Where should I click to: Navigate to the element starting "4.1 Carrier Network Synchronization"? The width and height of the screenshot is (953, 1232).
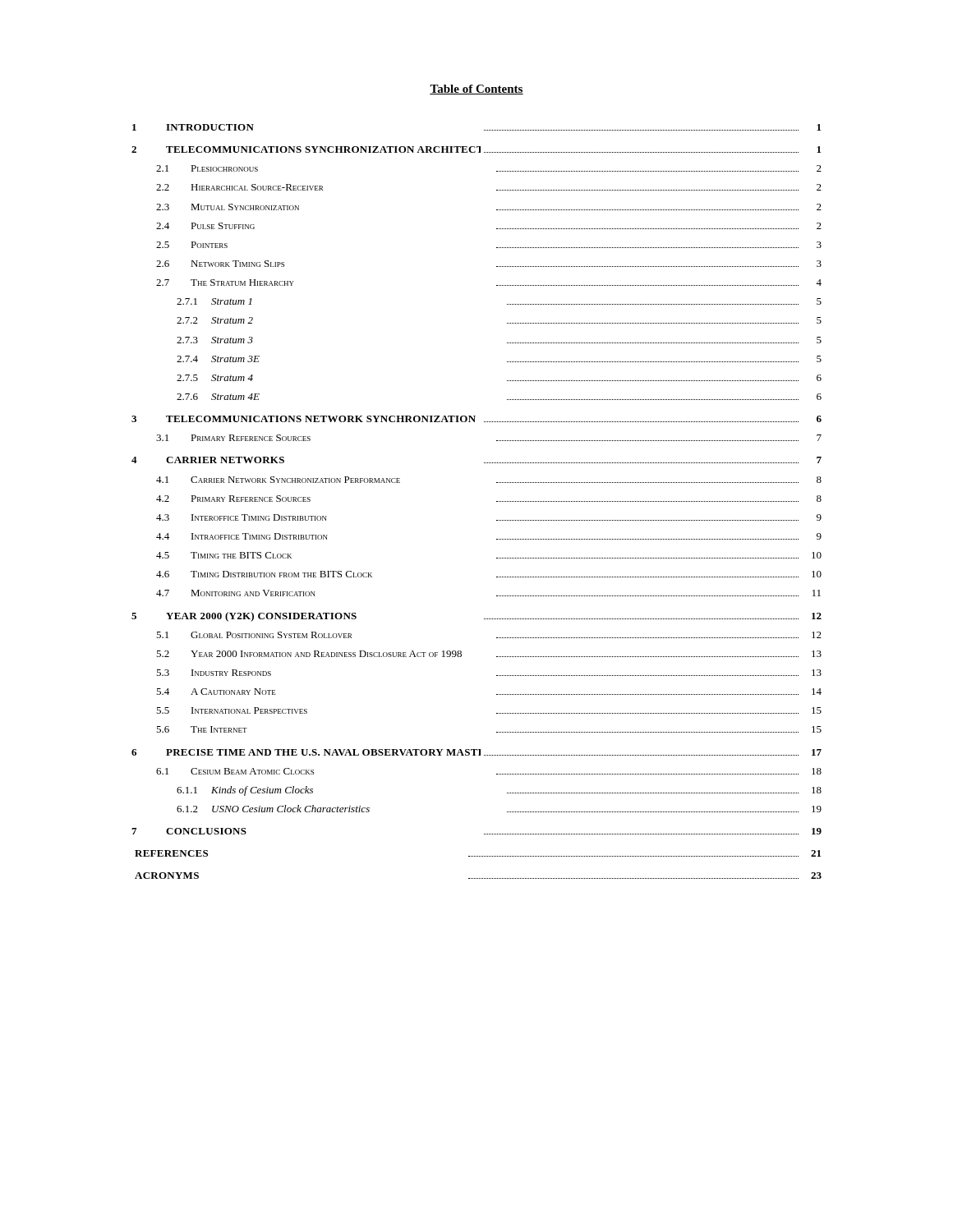coord(489,479)
